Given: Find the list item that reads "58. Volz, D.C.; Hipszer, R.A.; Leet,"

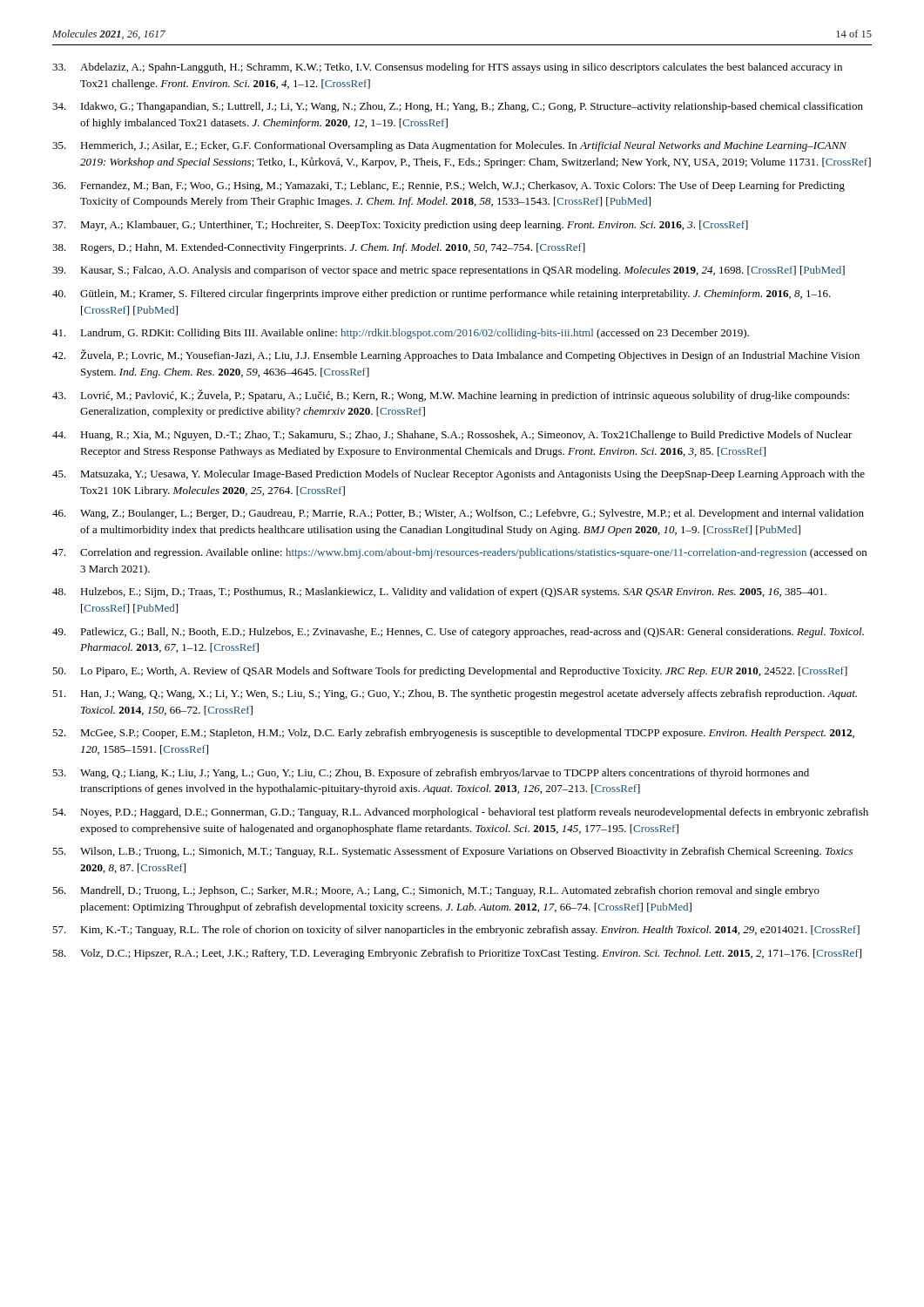Looking at the screenshot, I should (x=462, y=953).
